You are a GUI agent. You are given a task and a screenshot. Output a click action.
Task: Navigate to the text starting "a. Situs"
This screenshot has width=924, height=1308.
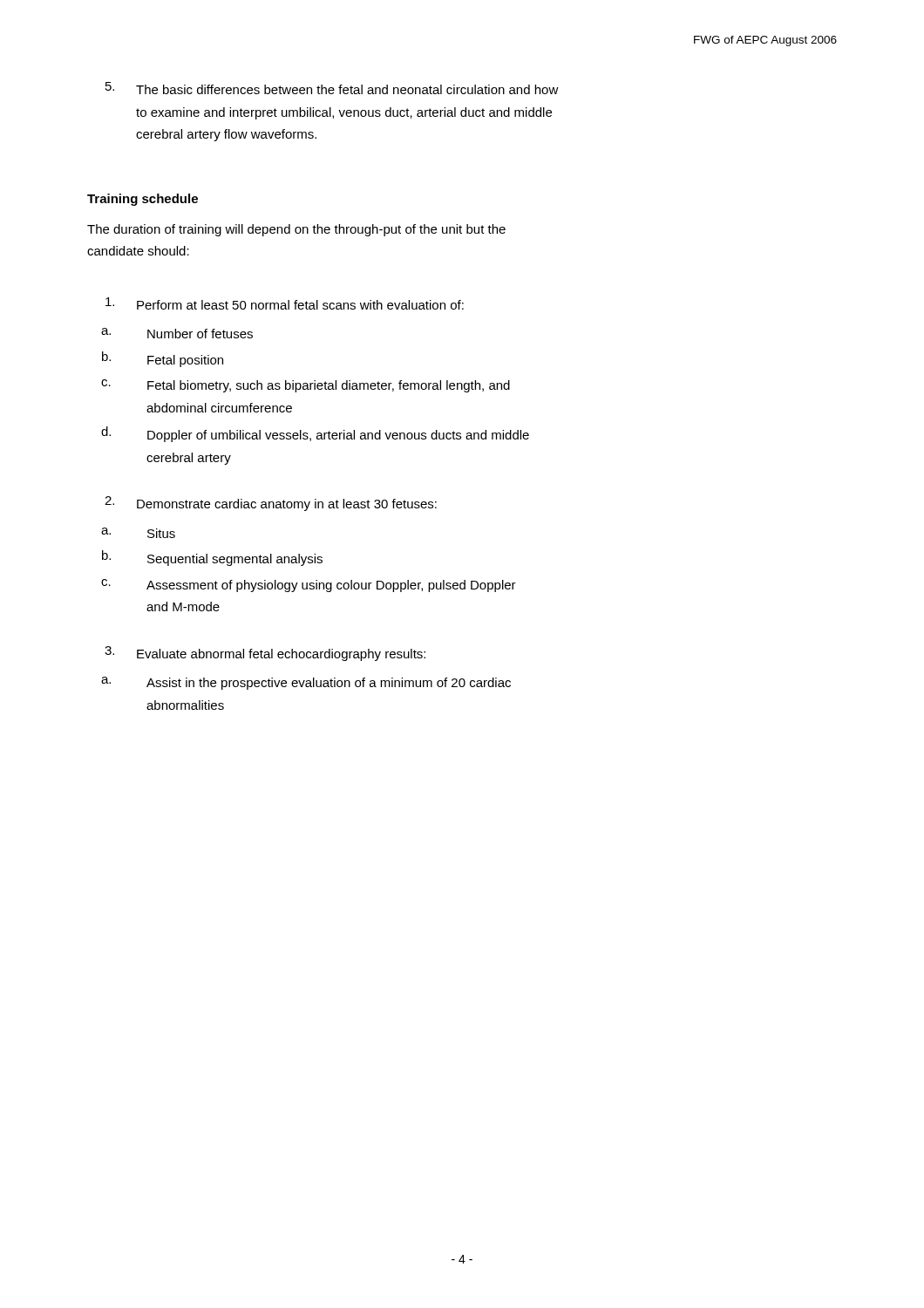click(x=163, y=532)
